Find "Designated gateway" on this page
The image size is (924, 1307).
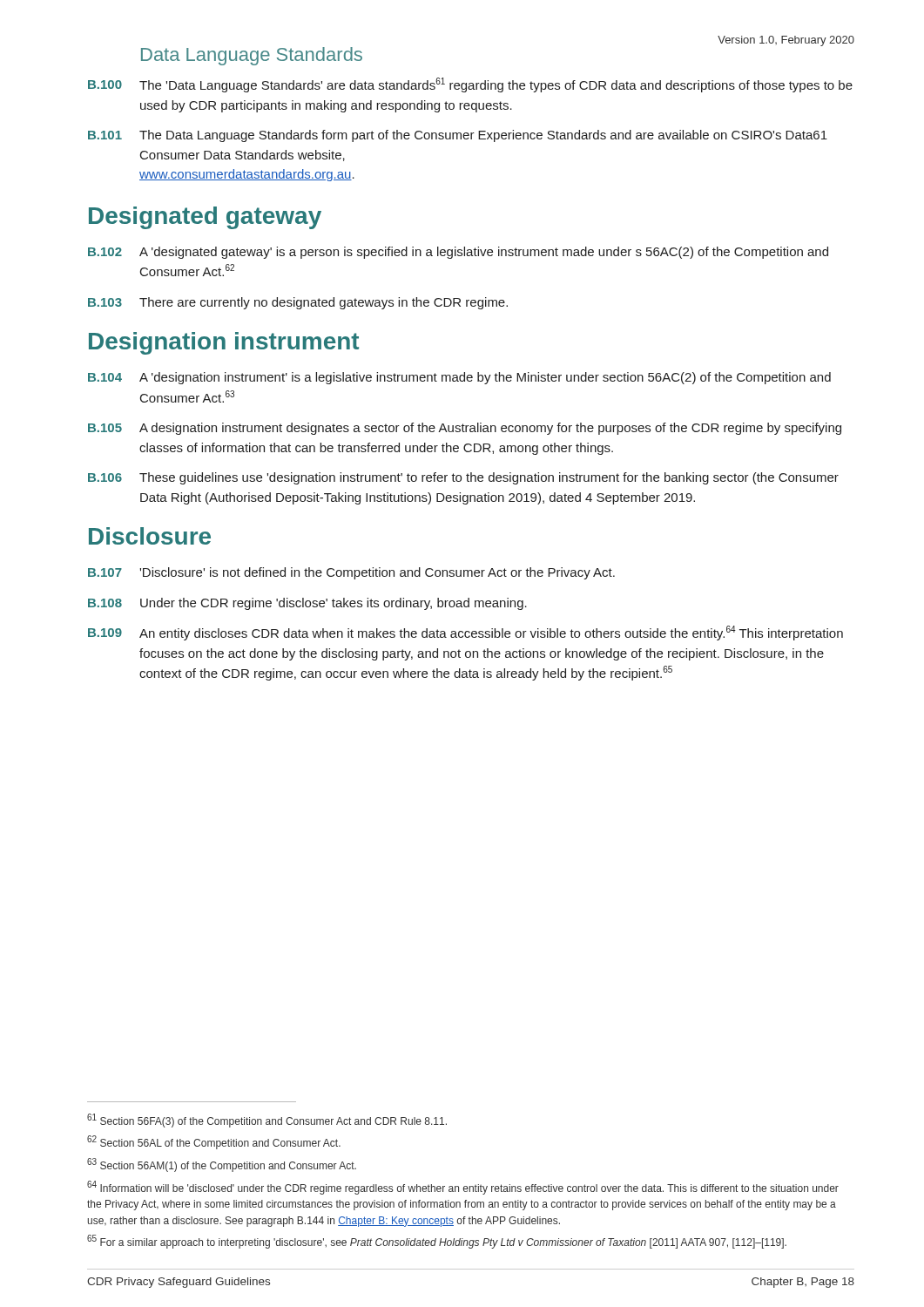(x=204, y=215)
